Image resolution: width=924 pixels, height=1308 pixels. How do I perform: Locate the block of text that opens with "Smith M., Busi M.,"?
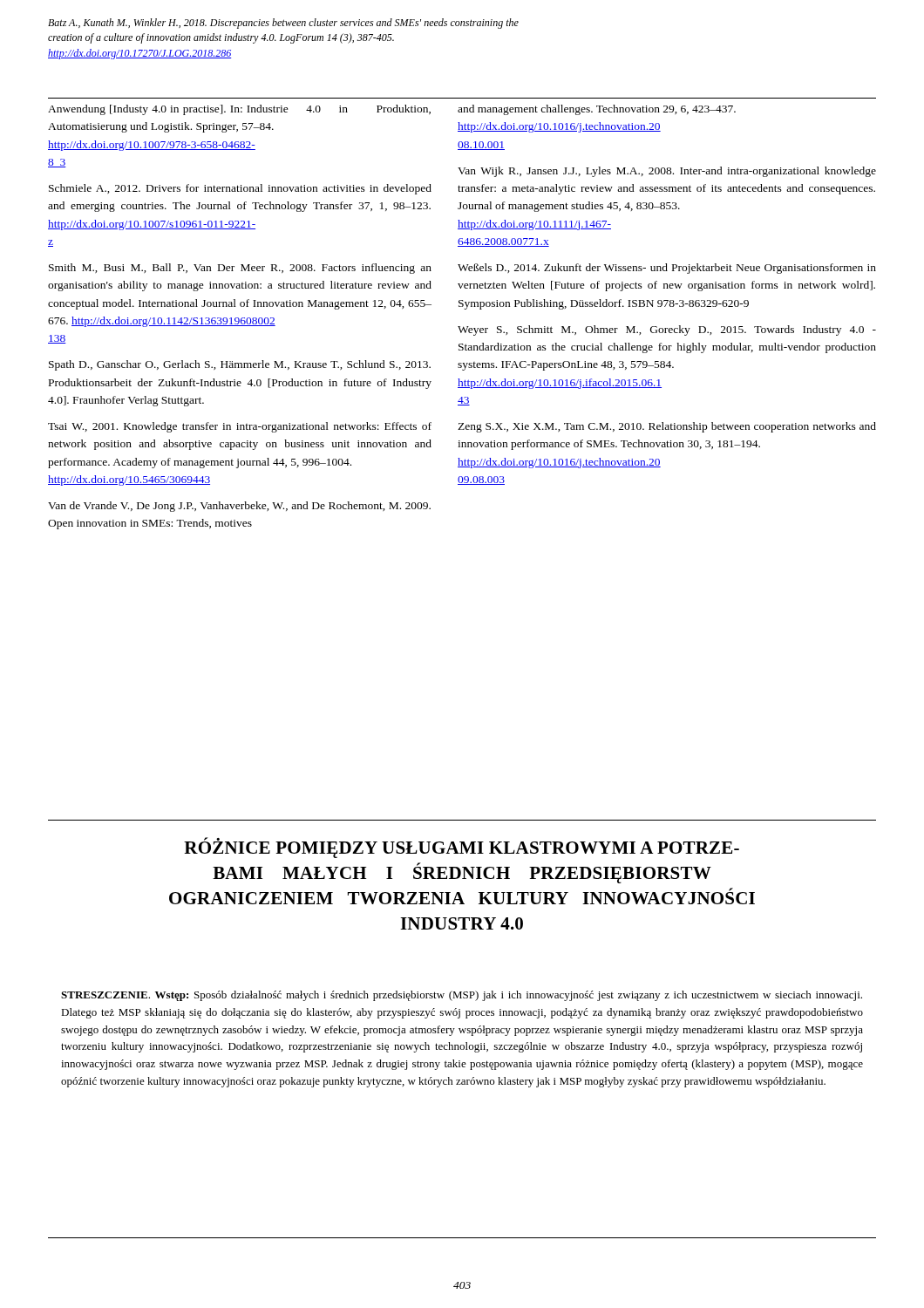240,303
